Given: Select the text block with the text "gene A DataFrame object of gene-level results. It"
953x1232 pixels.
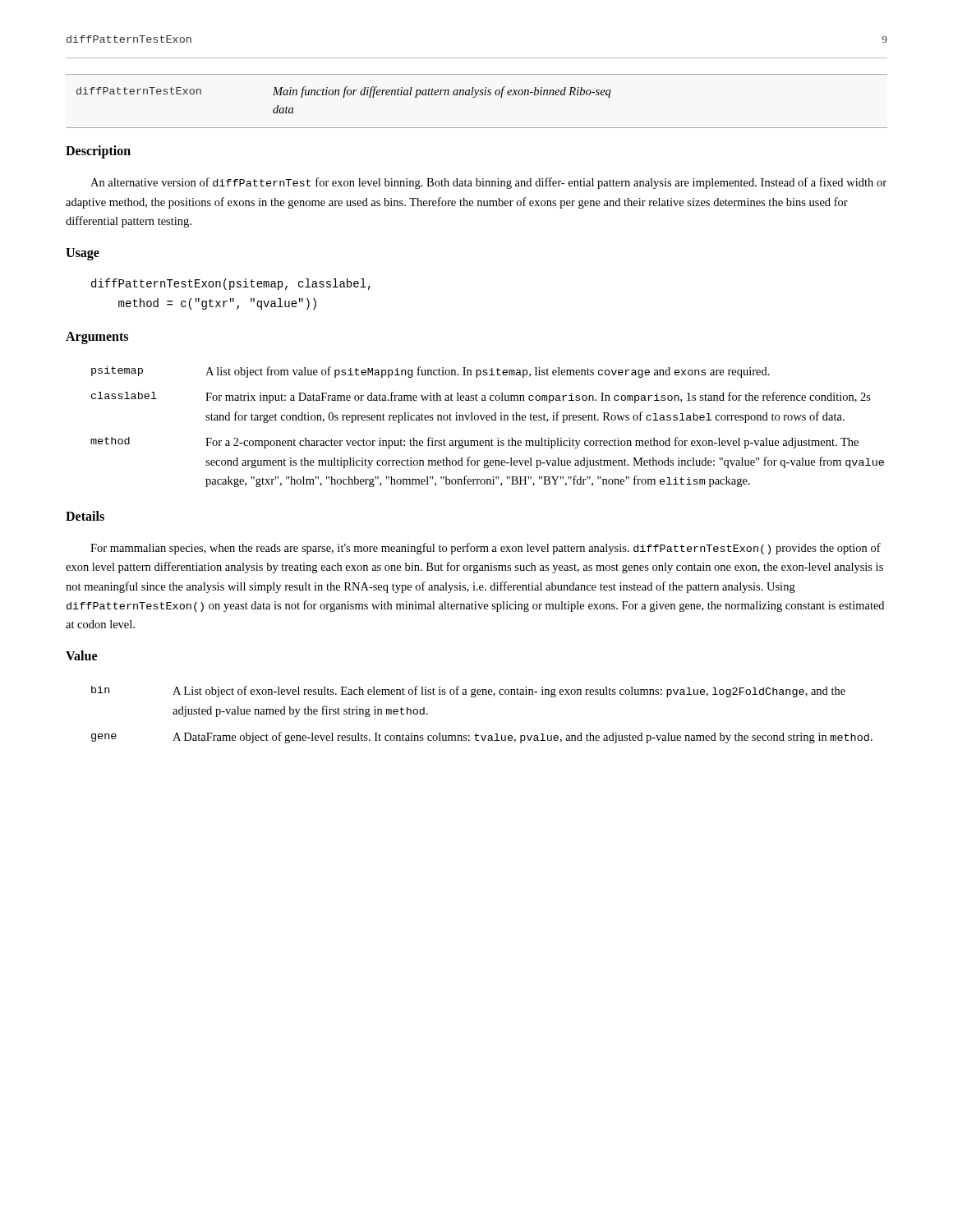Looking at the screenshot, I should 476,737.
